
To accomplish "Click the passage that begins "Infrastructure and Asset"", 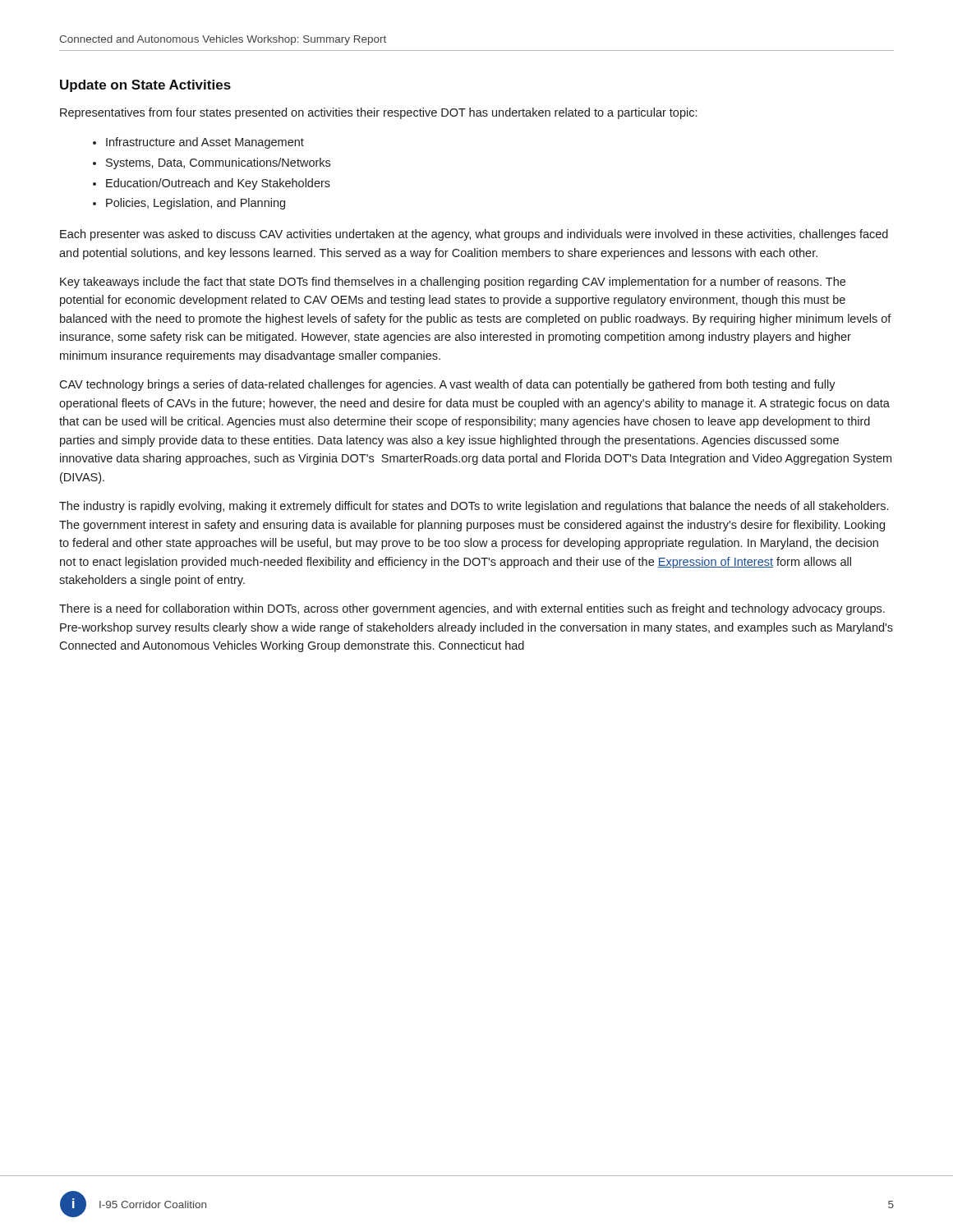I will click(204, 142).
